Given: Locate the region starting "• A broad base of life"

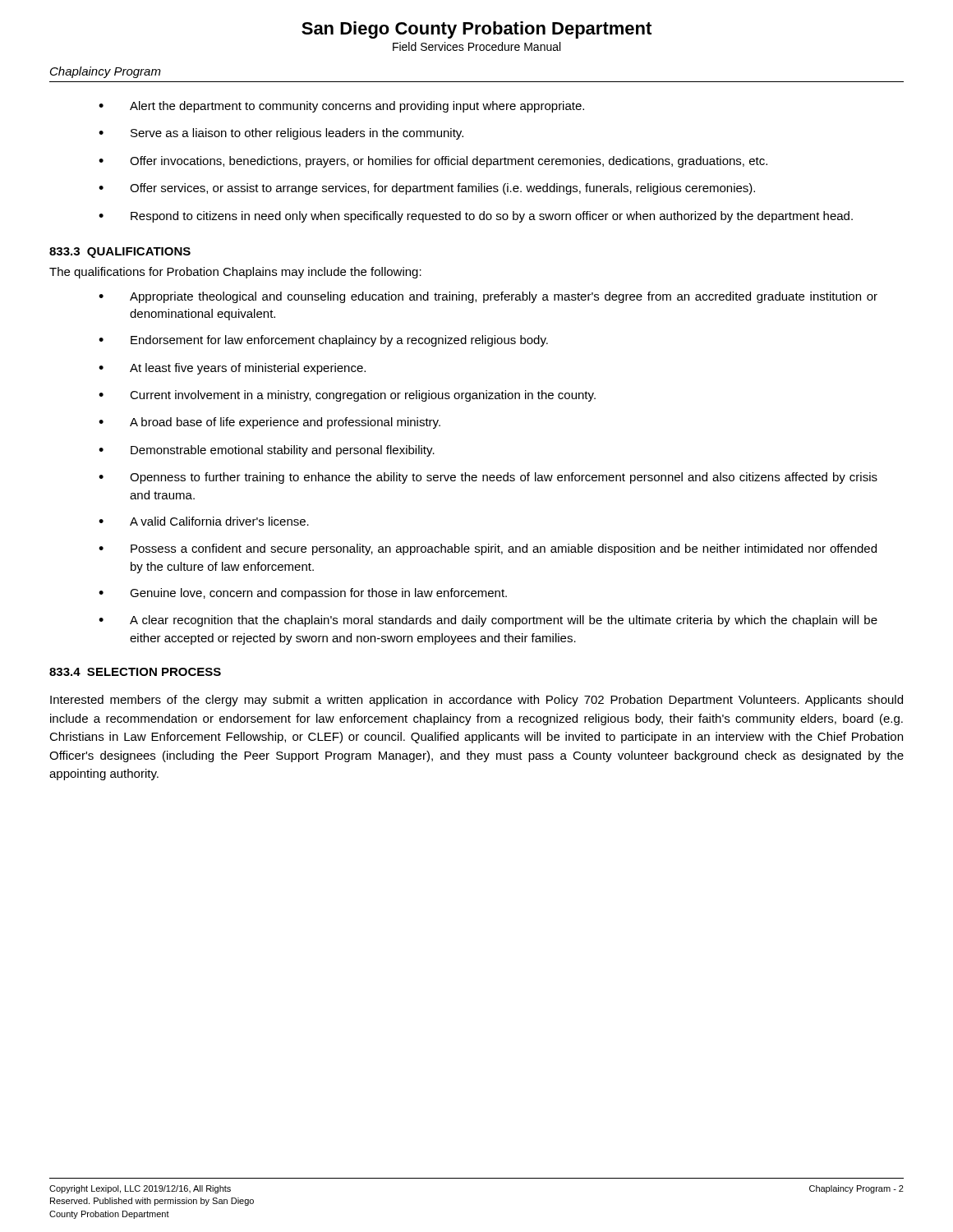Looking at the screenshot, I should click(269, 423).
